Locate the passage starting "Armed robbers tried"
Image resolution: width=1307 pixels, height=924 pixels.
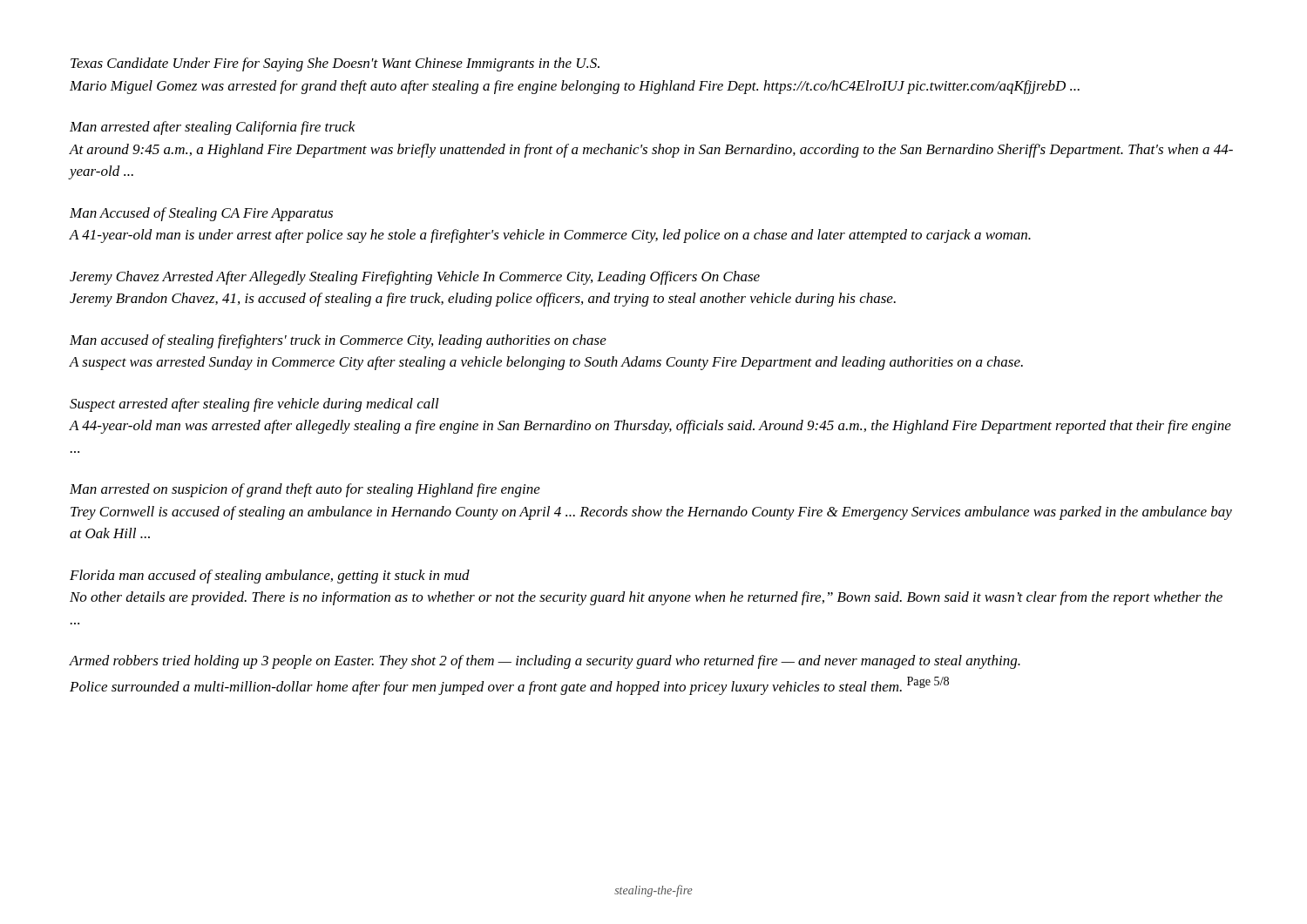coord(654,673)
